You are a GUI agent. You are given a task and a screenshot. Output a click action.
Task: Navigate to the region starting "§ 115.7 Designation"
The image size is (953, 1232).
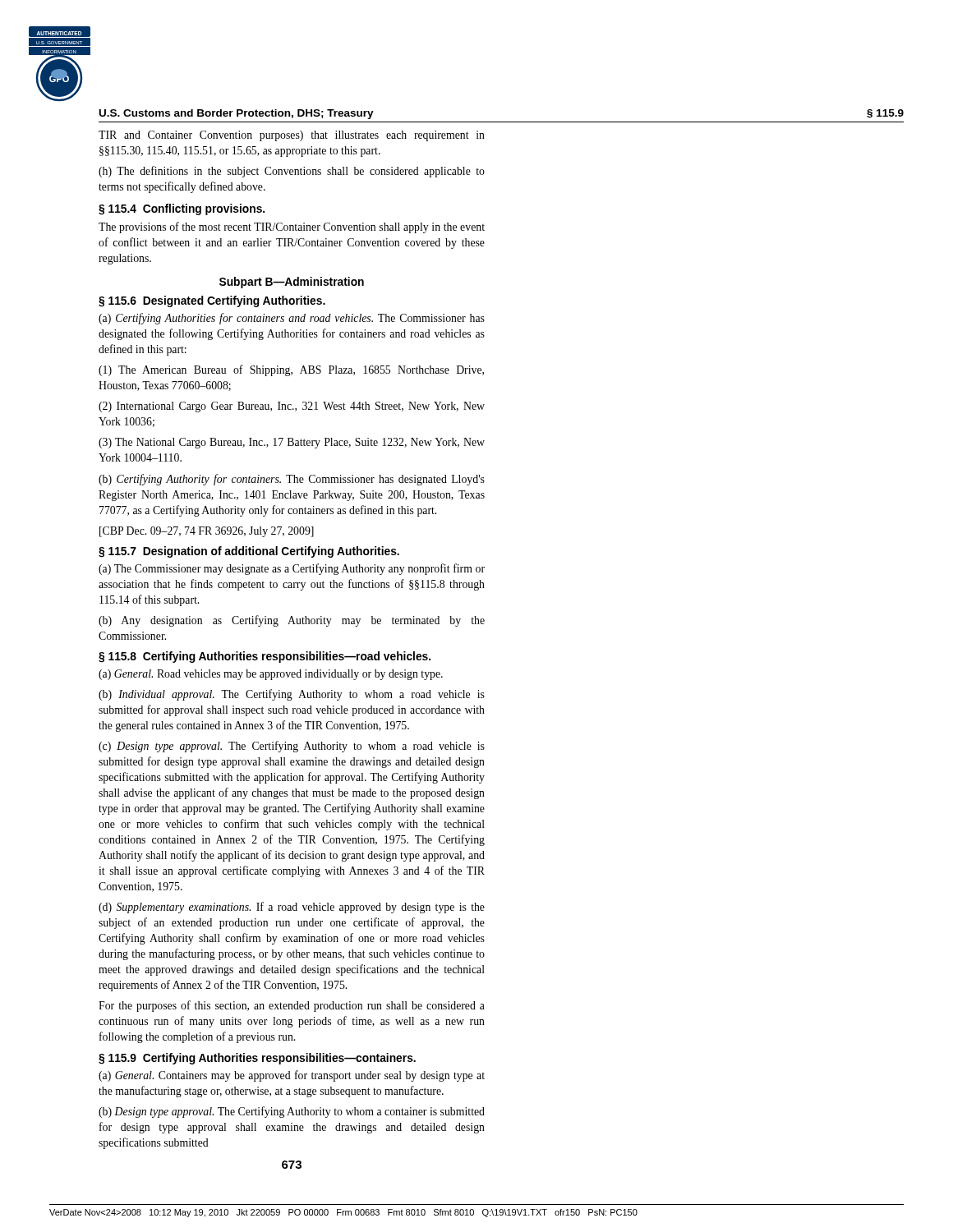(x=249, y=551)
